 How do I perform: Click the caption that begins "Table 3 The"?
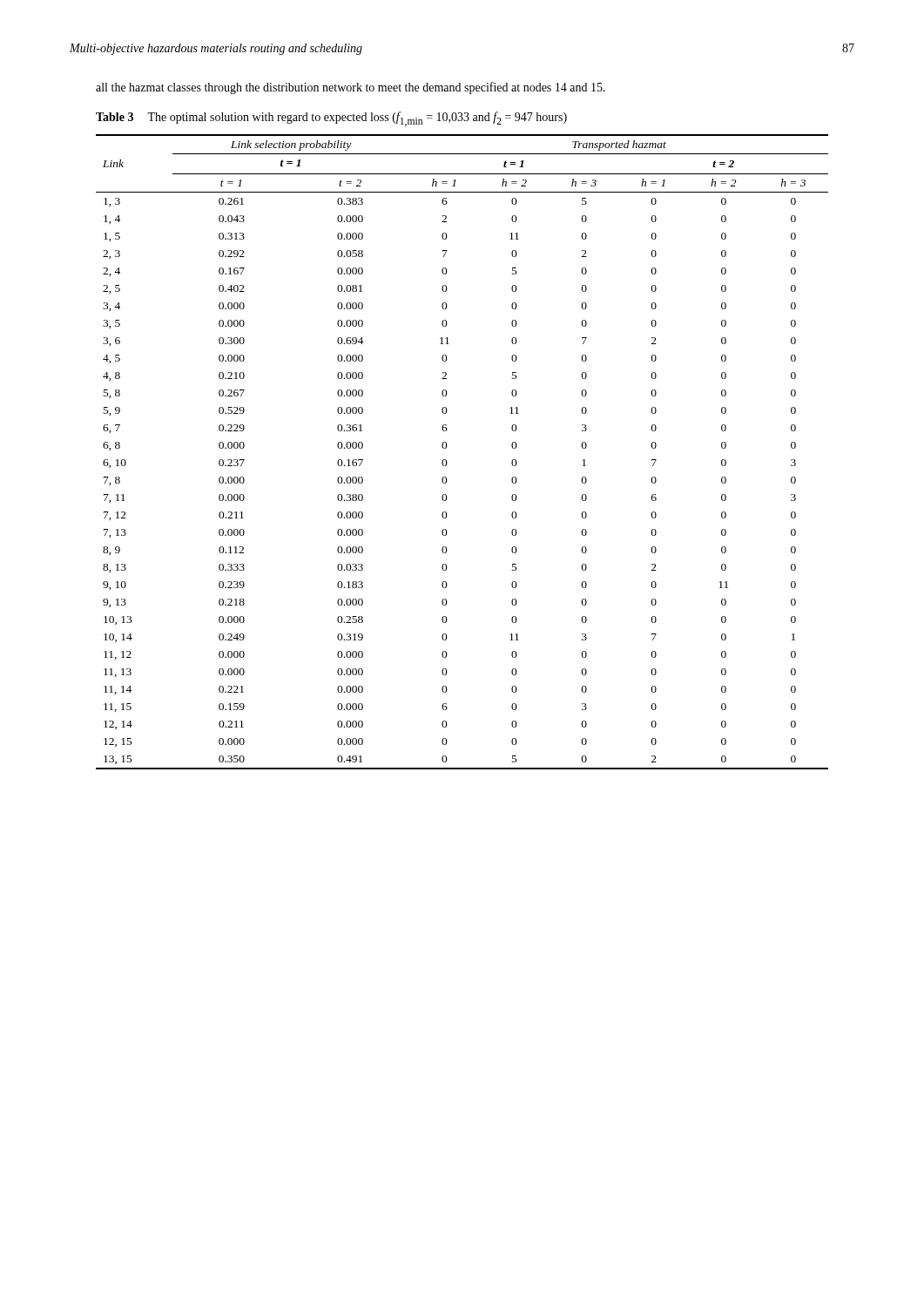(x=331, y=119)
